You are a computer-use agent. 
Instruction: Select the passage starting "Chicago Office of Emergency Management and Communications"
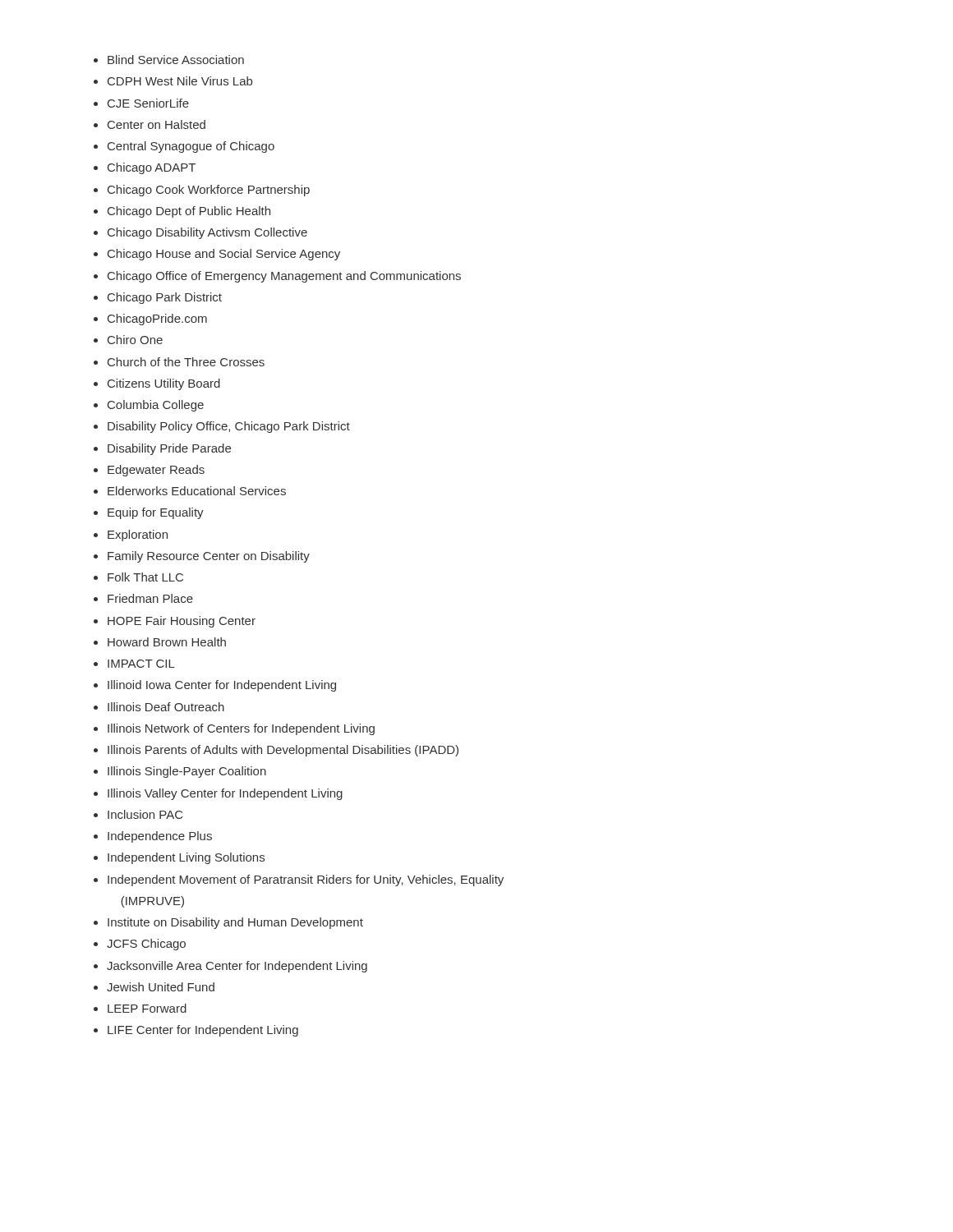coord(284,275)
